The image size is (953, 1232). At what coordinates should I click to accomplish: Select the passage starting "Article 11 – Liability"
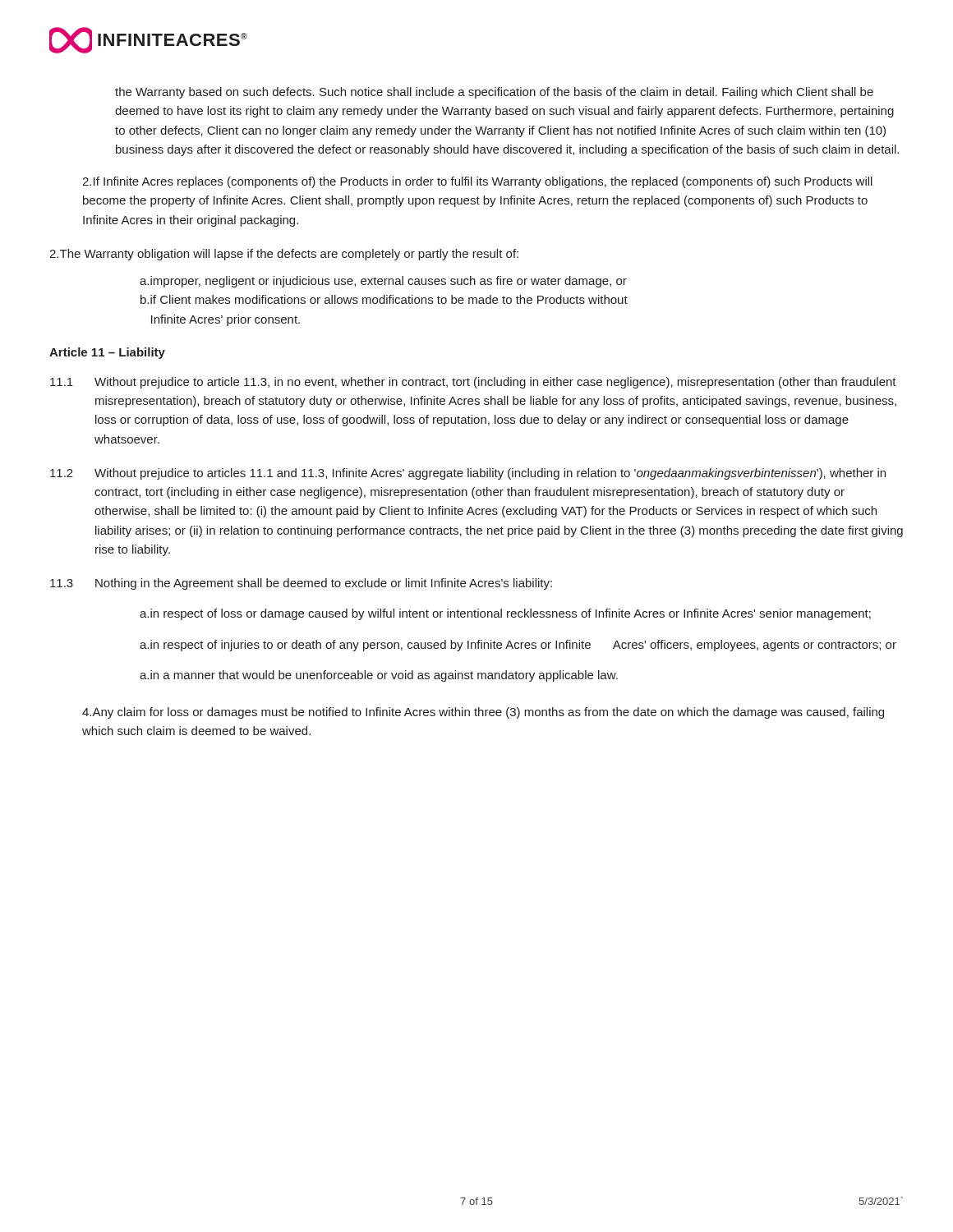coord(107,352)
